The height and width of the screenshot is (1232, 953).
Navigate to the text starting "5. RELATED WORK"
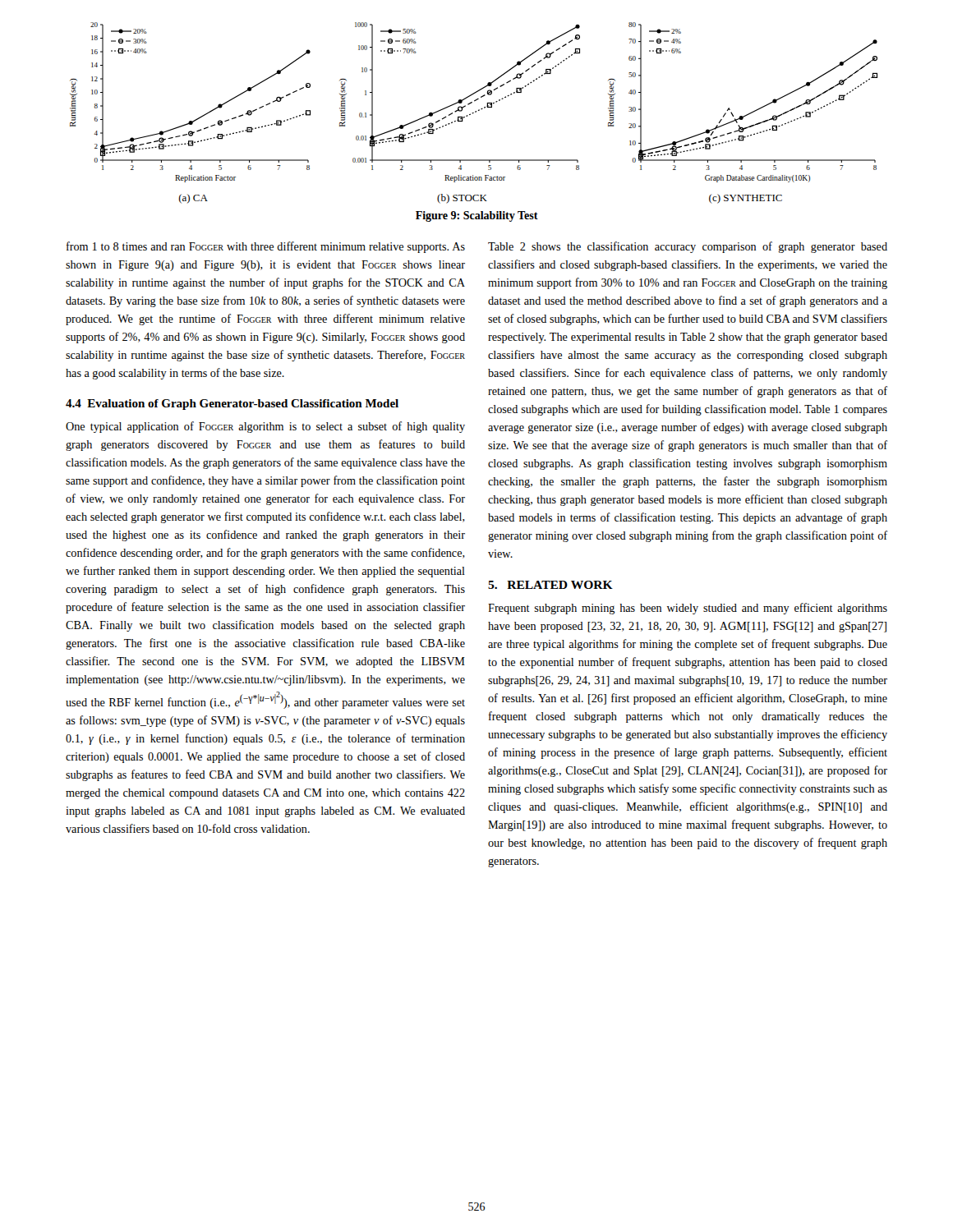[x=550, y=584]
